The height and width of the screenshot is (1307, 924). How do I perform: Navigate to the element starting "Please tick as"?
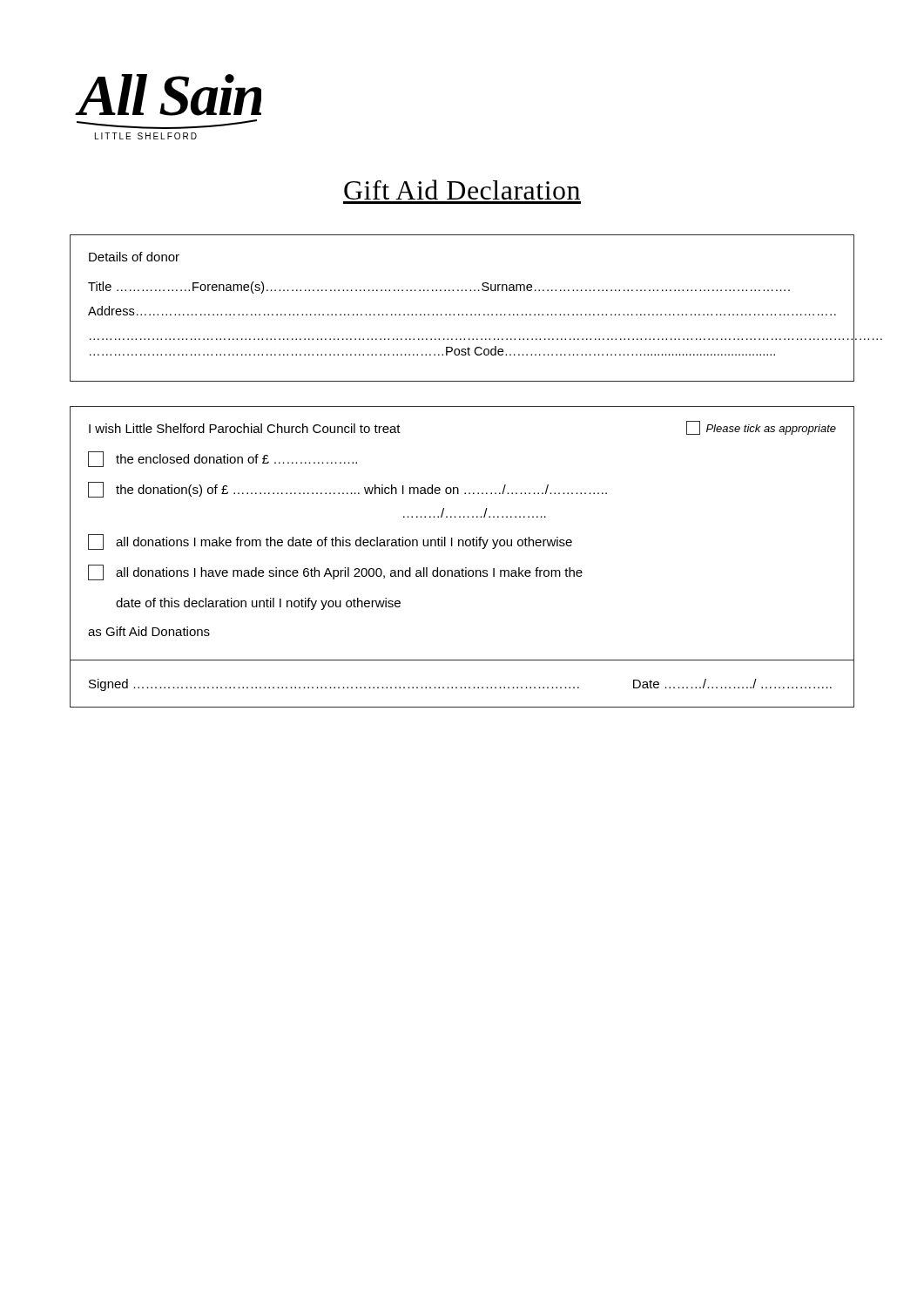(761, 428)
